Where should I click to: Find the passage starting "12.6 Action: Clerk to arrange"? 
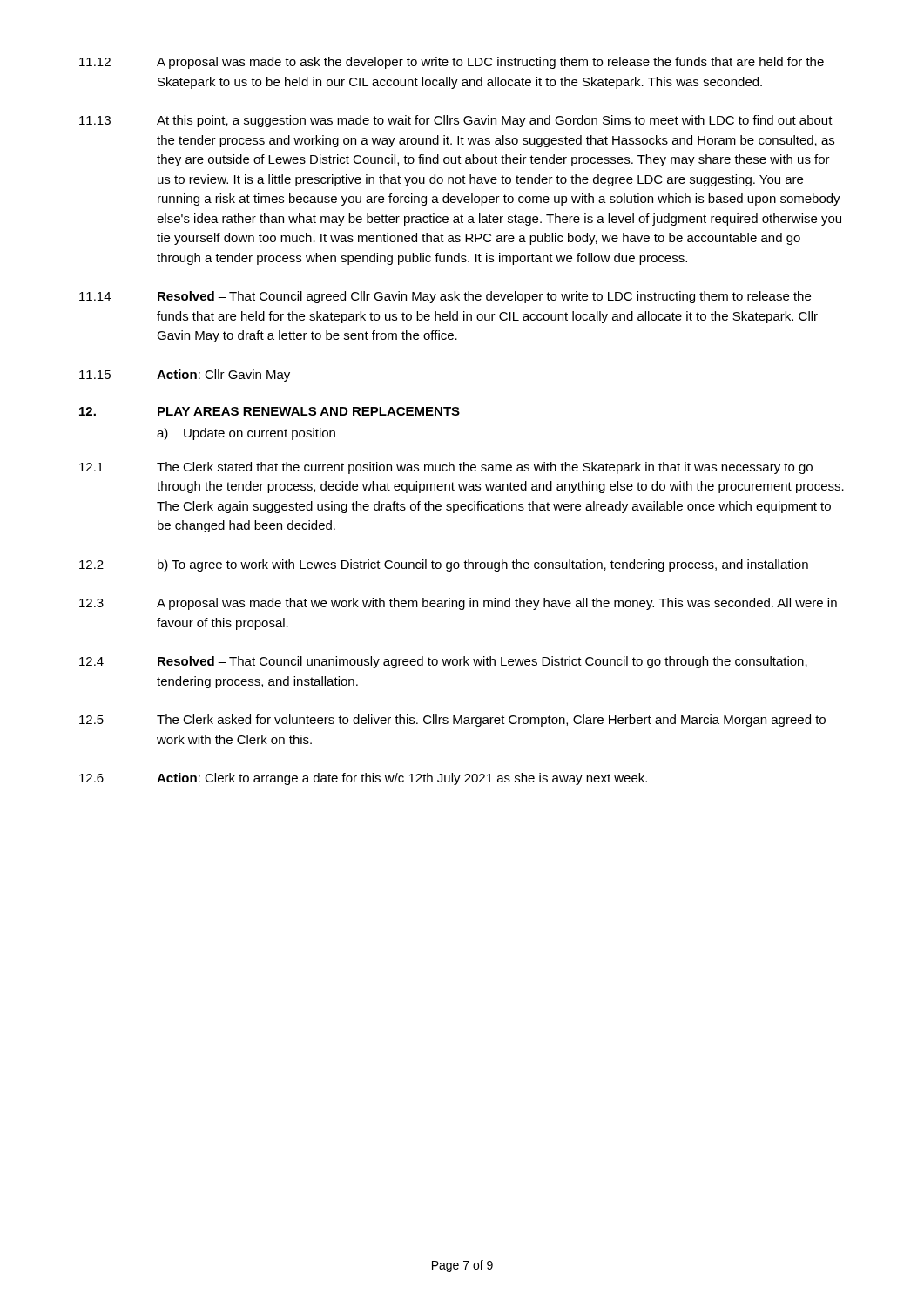(x=462, y=778)
